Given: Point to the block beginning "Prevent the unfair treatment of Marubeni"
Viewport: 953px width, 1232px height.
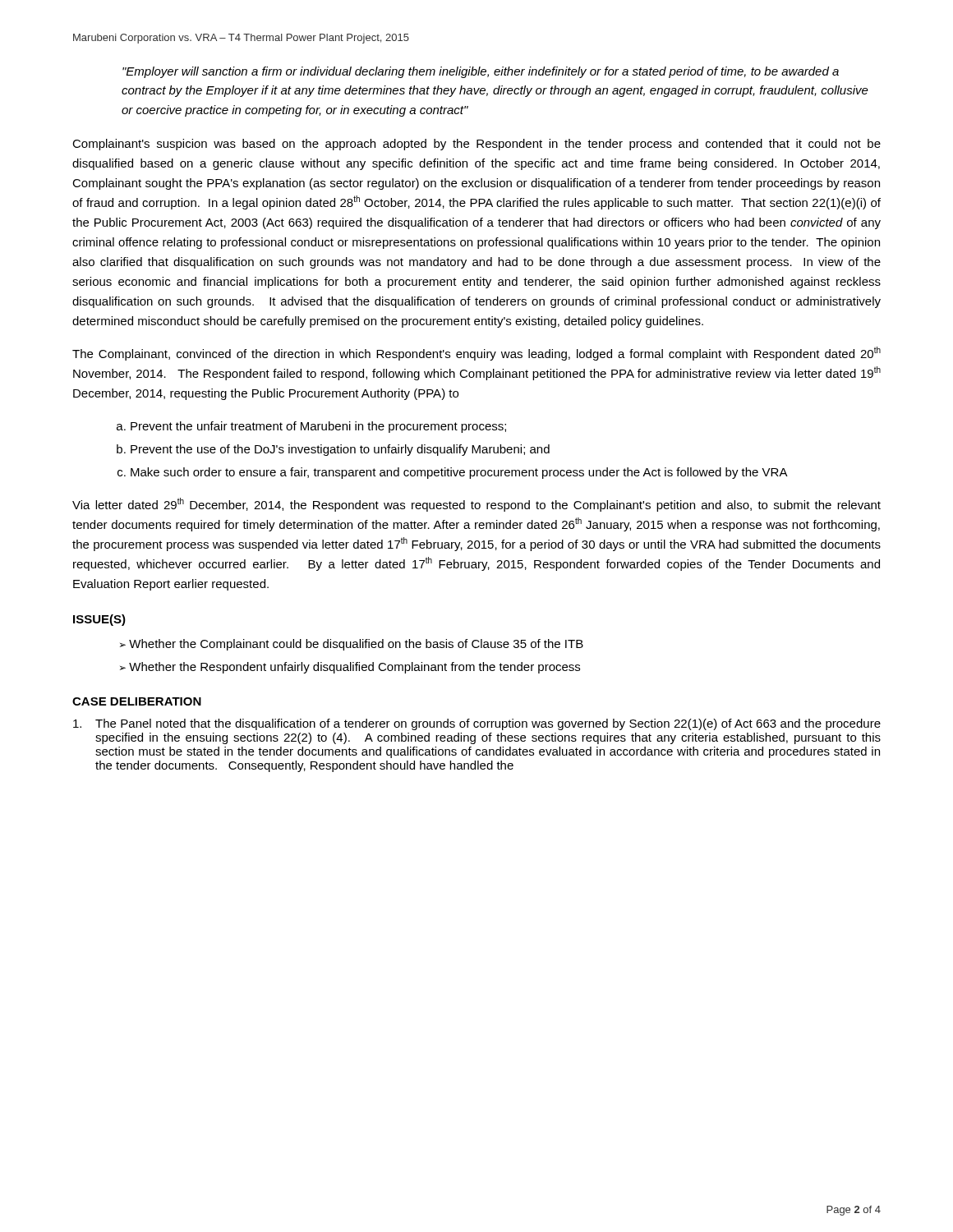Looking at the screenshot, I should click(x=318, y=426).
